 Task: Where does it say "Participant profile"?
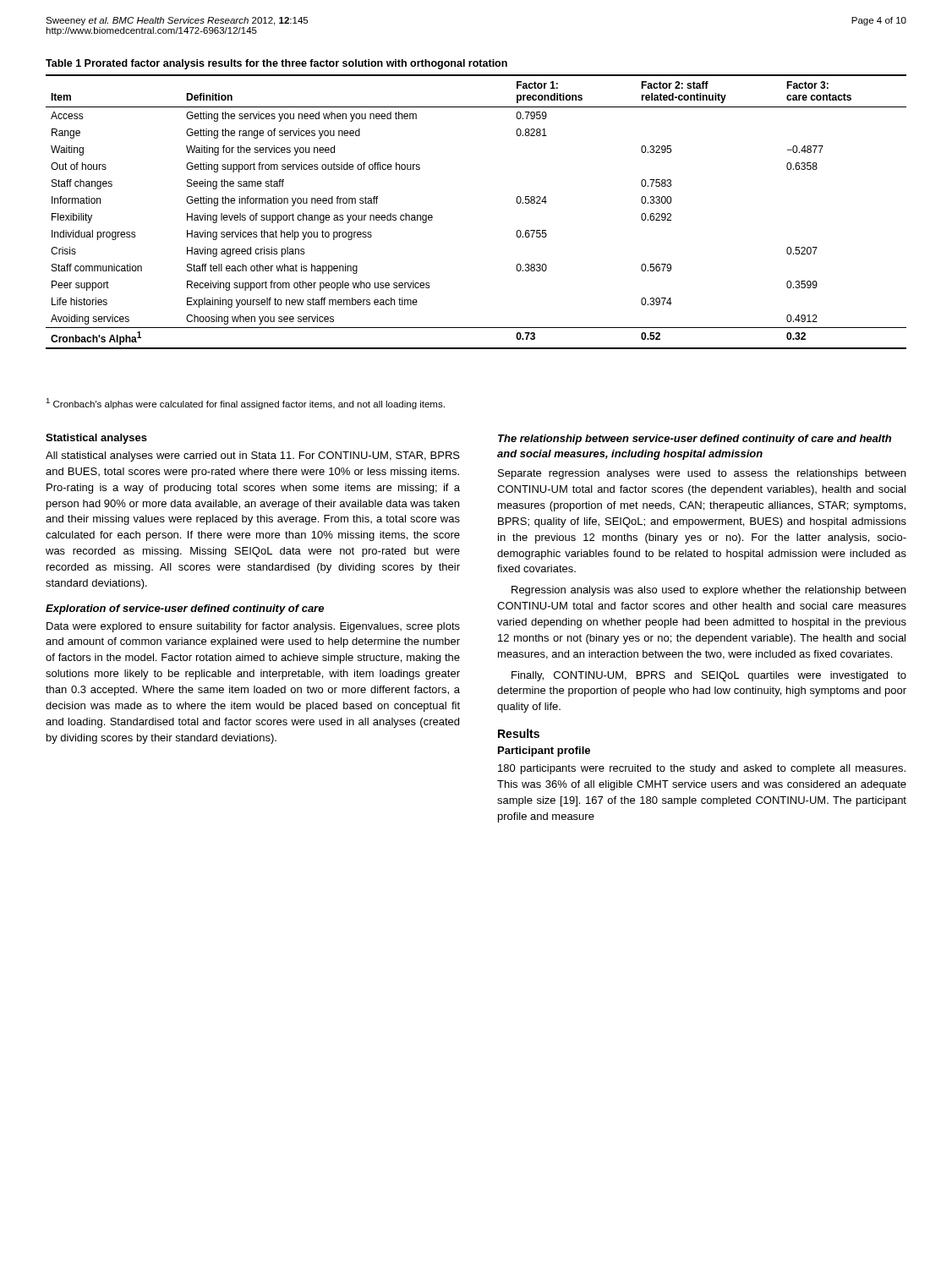click(544, 750)
